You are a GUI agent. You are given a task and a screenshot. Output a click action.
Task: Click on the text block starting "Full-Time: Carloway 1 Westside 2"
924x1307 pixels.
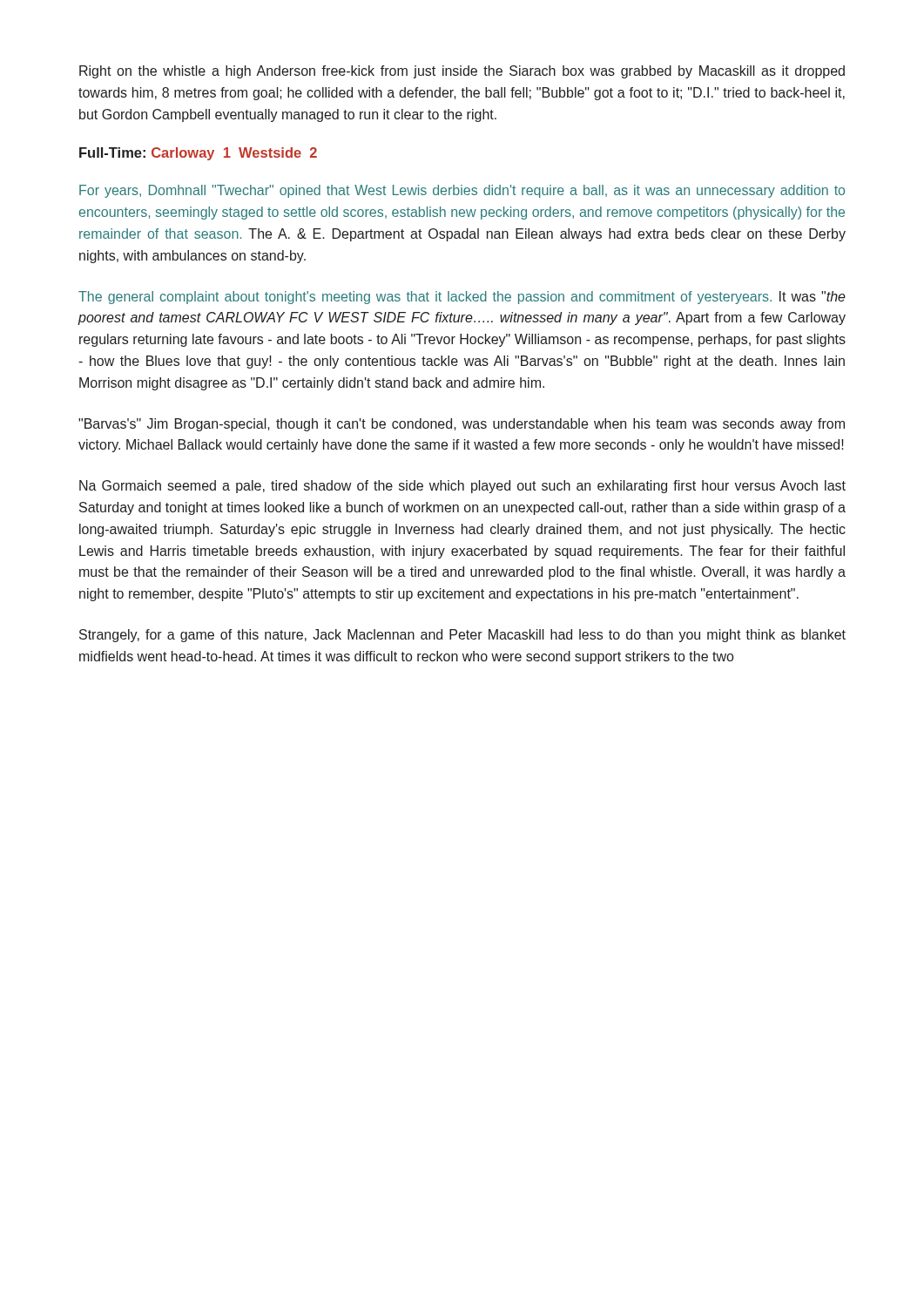coord(198,153)
